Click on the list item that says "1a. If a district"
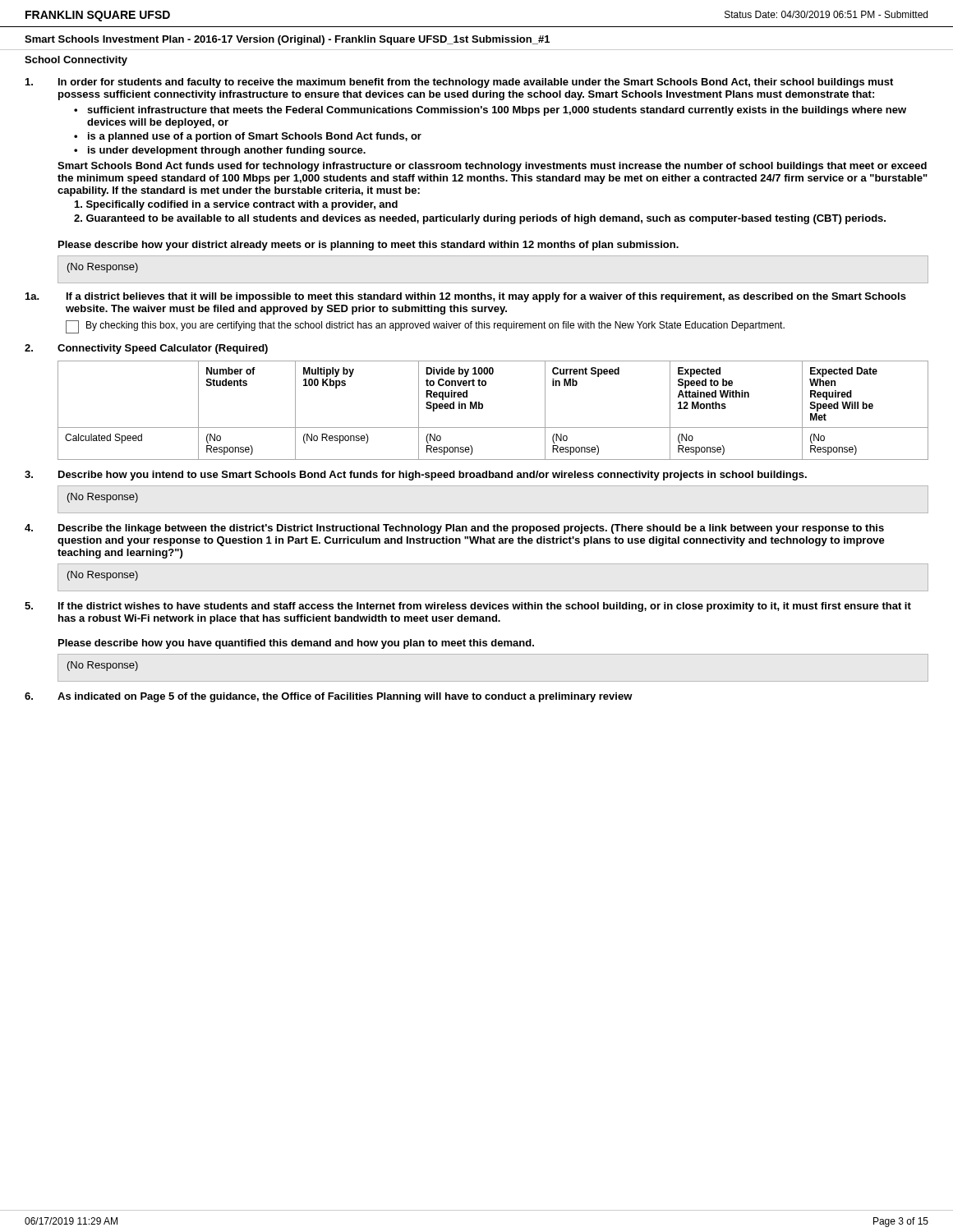Screen dimensions: 1232x953 (476, 312)
